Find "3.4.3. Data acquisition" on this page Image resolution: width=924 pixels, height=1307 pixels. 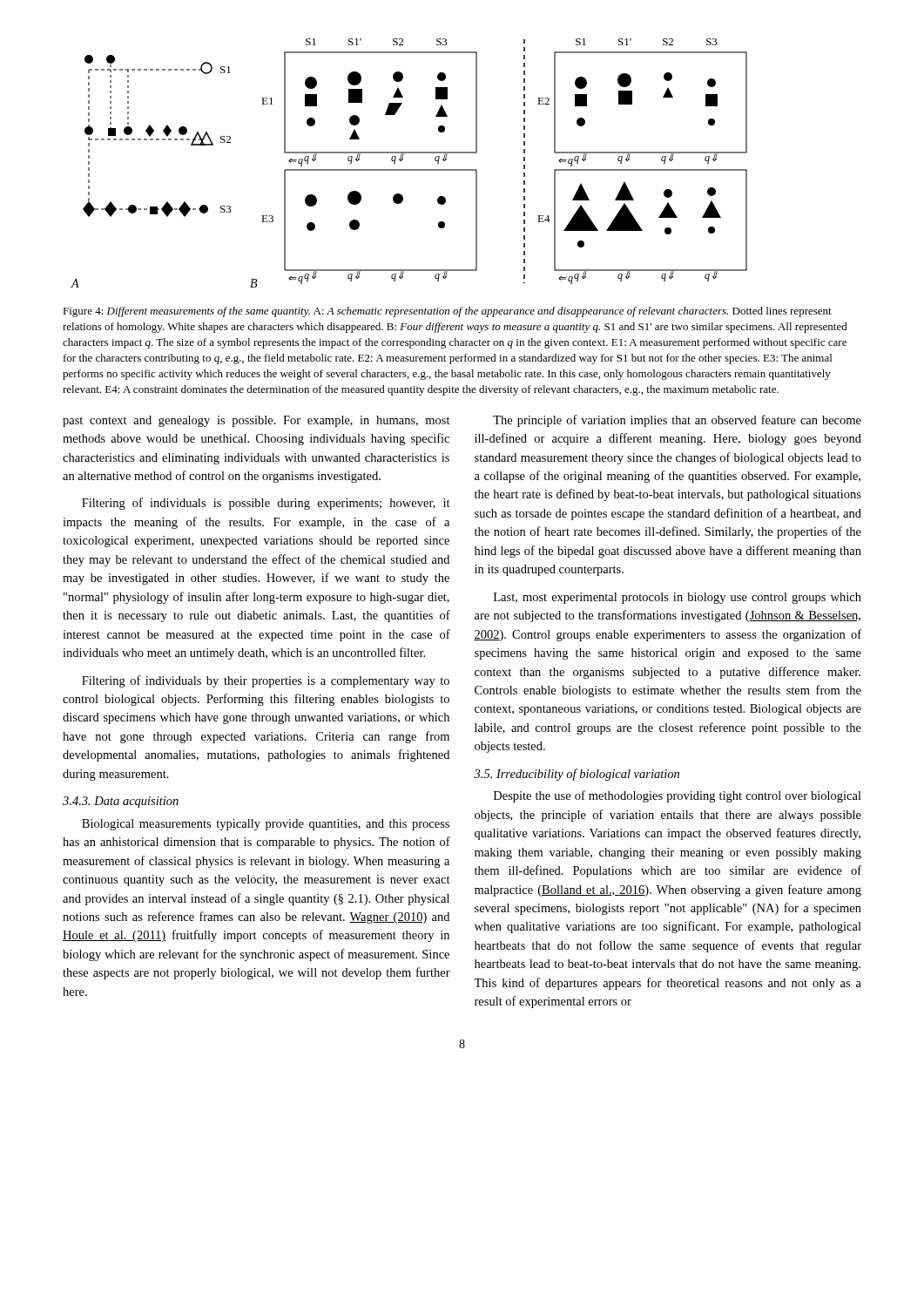[121, 801]
